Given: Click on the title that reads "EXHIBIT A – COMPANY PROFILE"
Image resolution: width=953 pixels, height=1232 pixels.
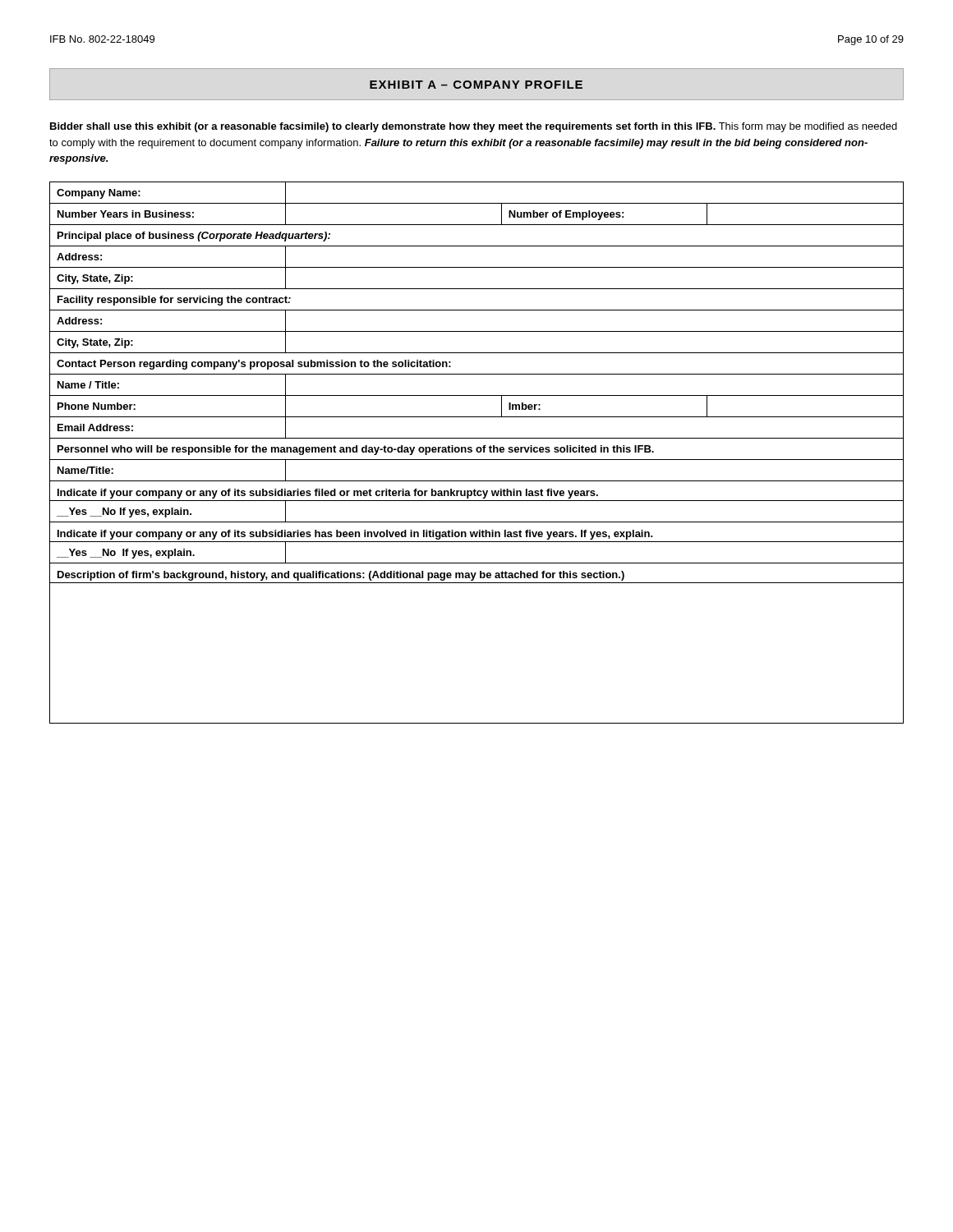Looking at the screenshot, I should 476,84.
